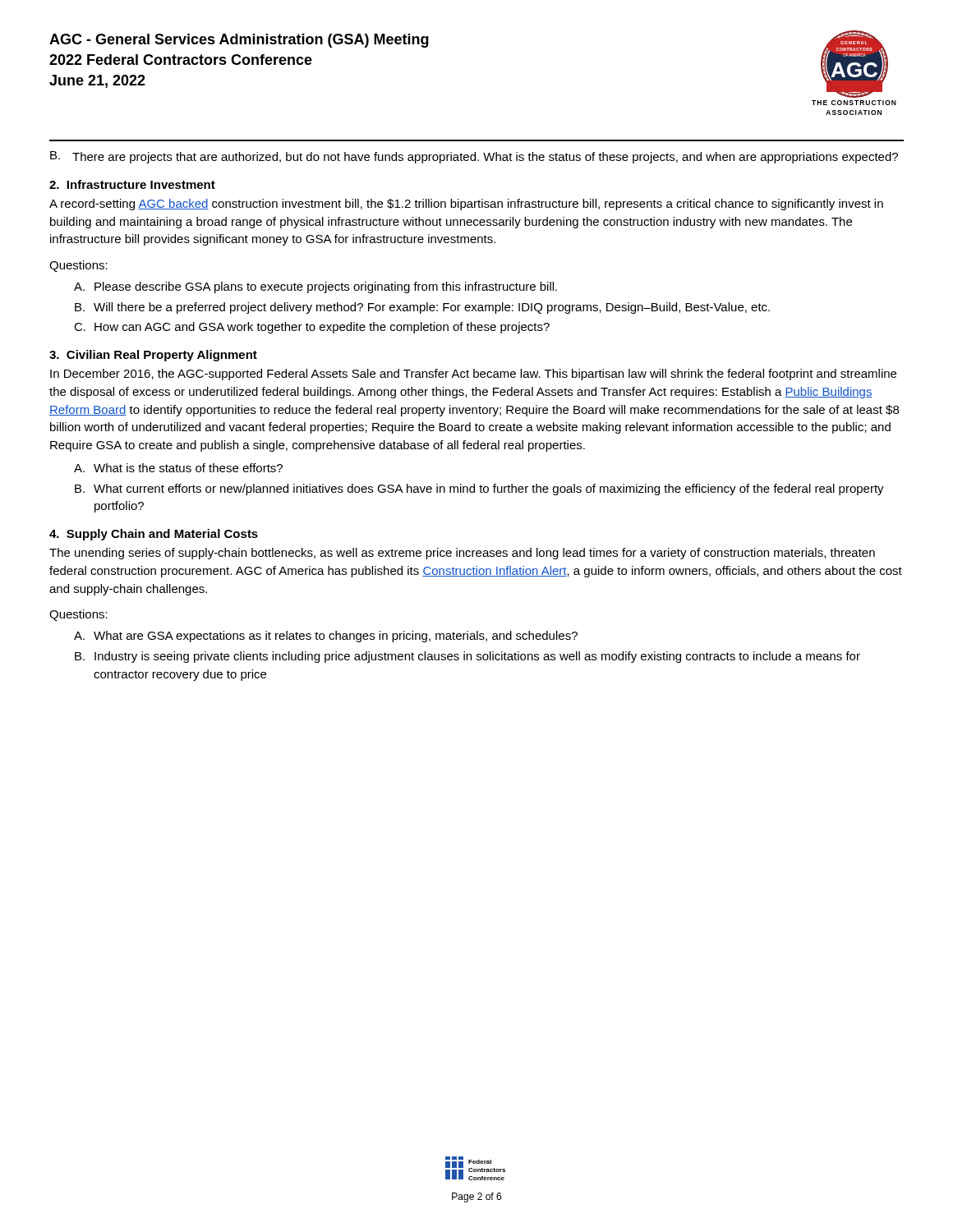Viewport: 953px width, 1232px height.
Task: Locate the block of text that opens with "A. Please describe GSA plans to execute"
Action: coord(489,286)
